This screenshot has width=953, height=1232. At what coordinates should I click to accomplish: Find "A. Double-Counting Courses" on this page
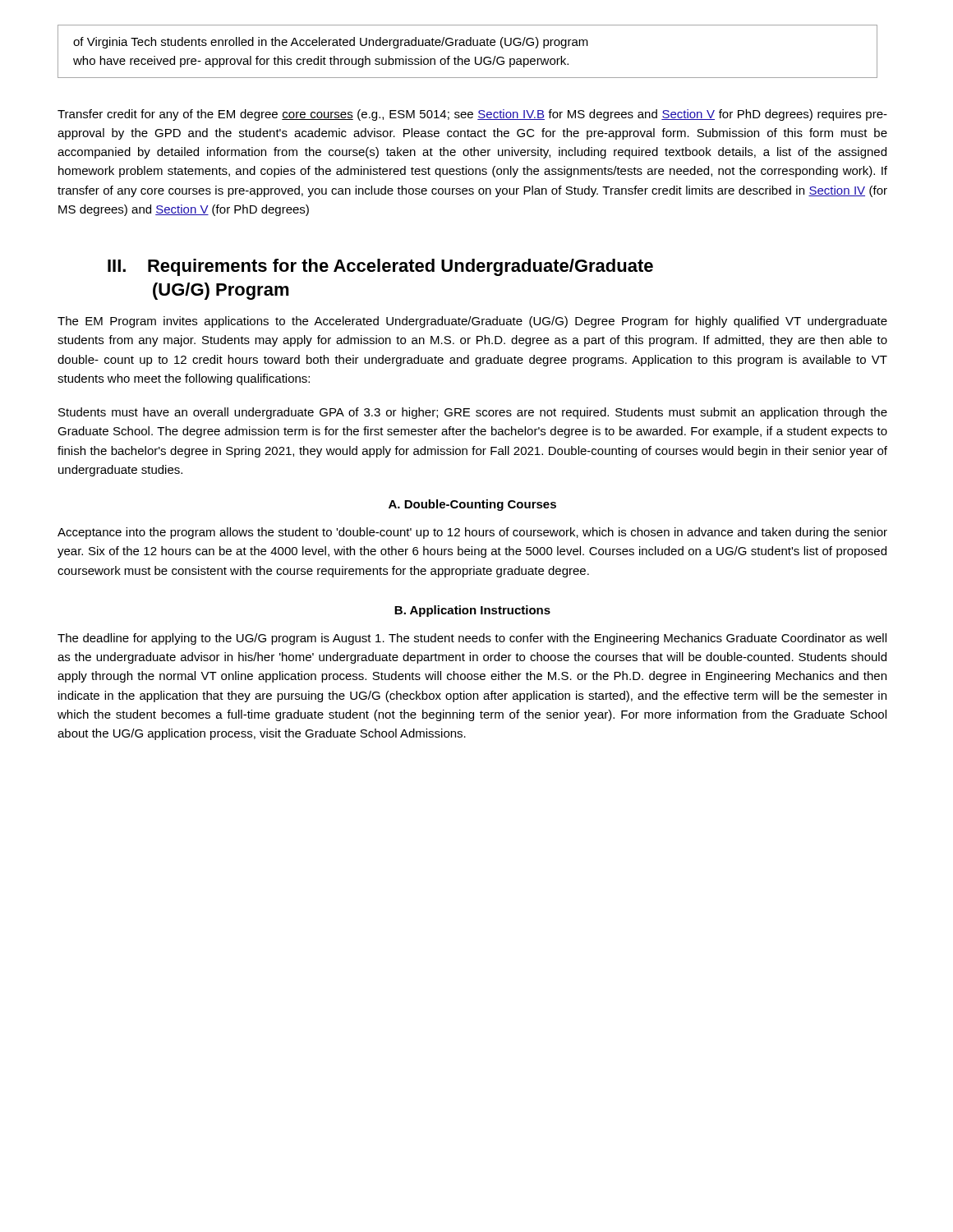472,504
